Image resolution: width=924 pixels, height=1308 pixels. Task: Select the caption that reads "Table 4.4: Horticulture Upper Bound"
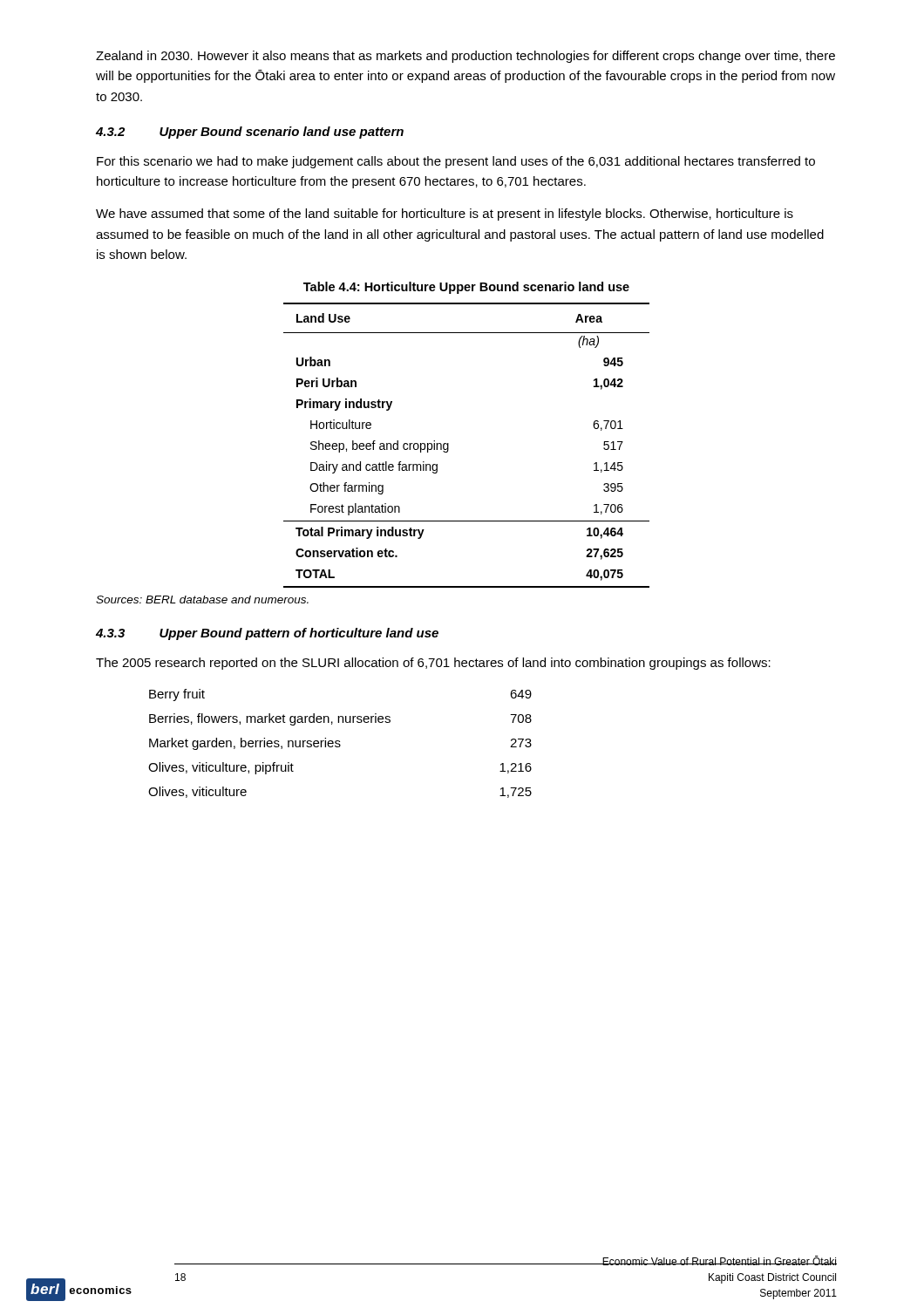point(466,287)
